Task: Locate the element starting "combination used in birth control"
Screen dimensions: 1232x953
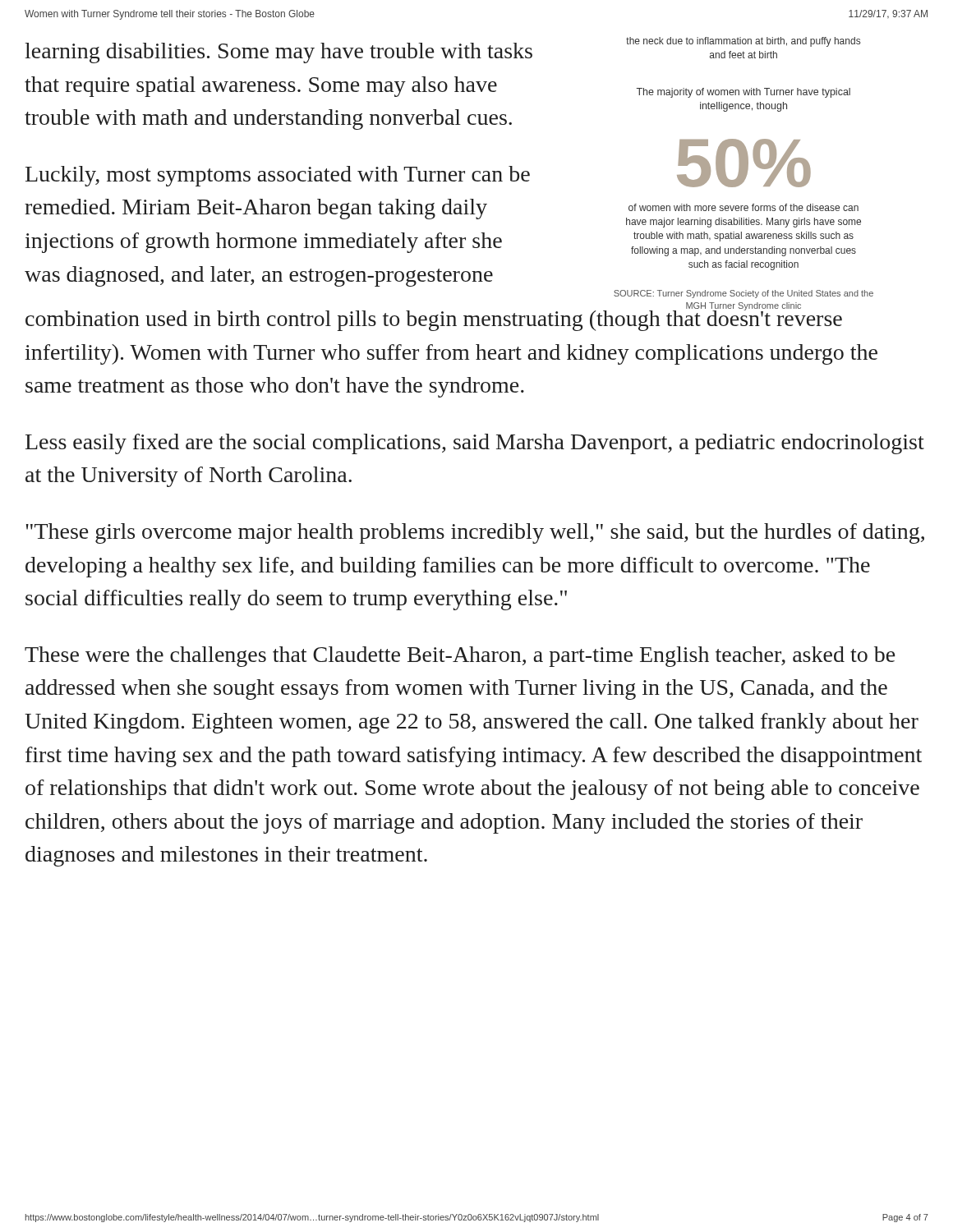Action: point(476,587)
